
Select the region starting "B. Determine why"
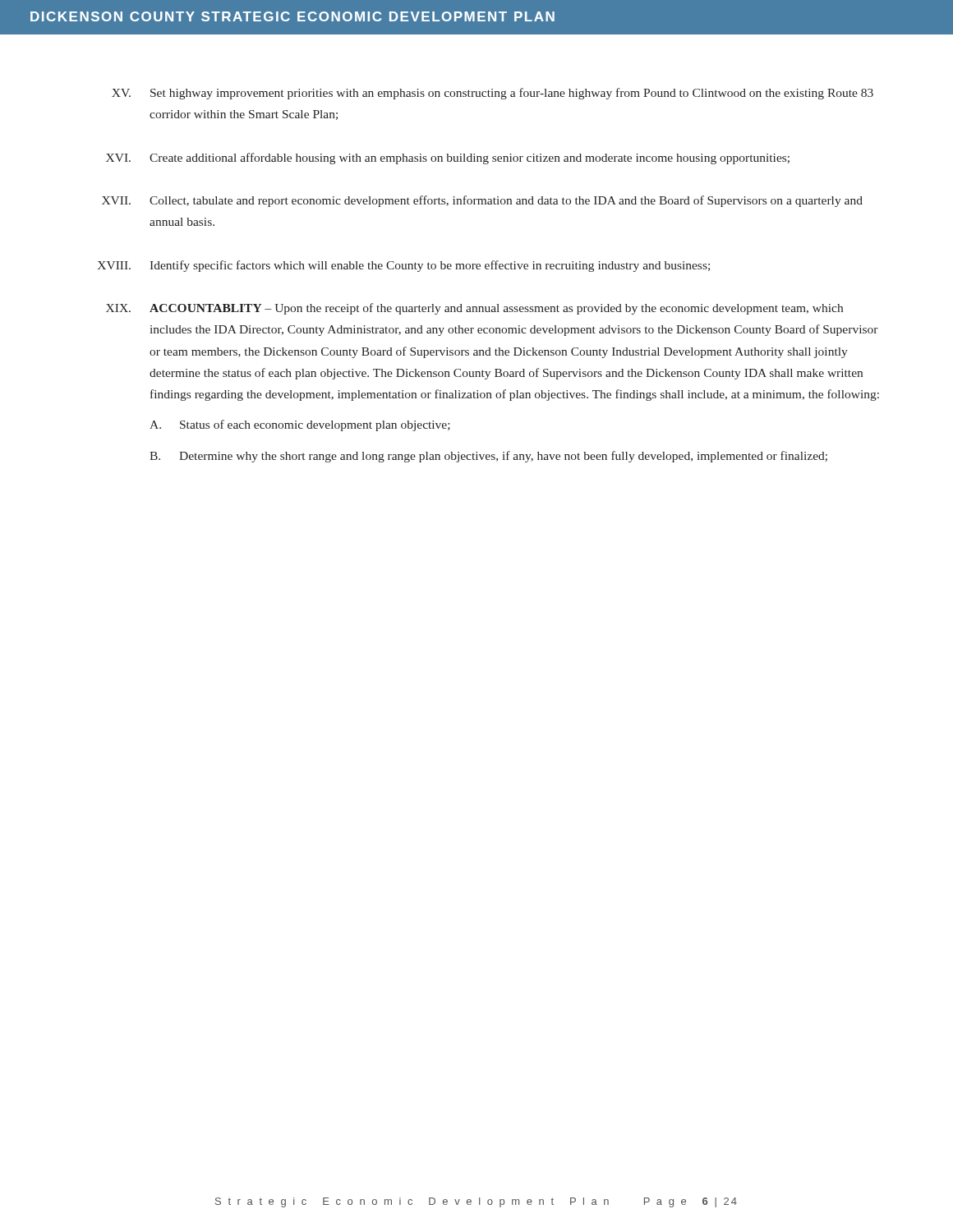[518, 456]
